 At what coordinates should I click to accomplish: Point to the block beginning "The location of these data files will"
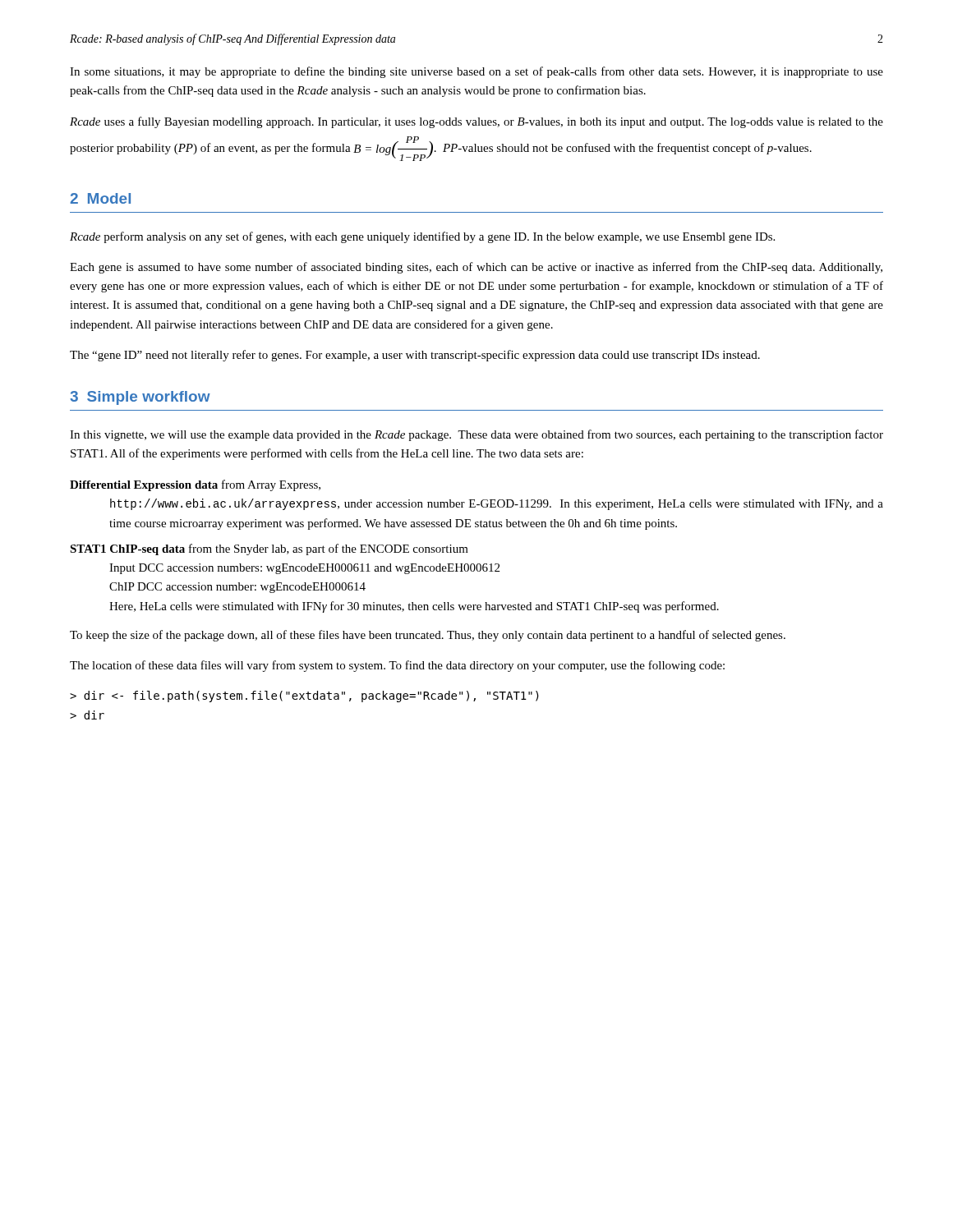pyautogui.click(x=398, y=665)
